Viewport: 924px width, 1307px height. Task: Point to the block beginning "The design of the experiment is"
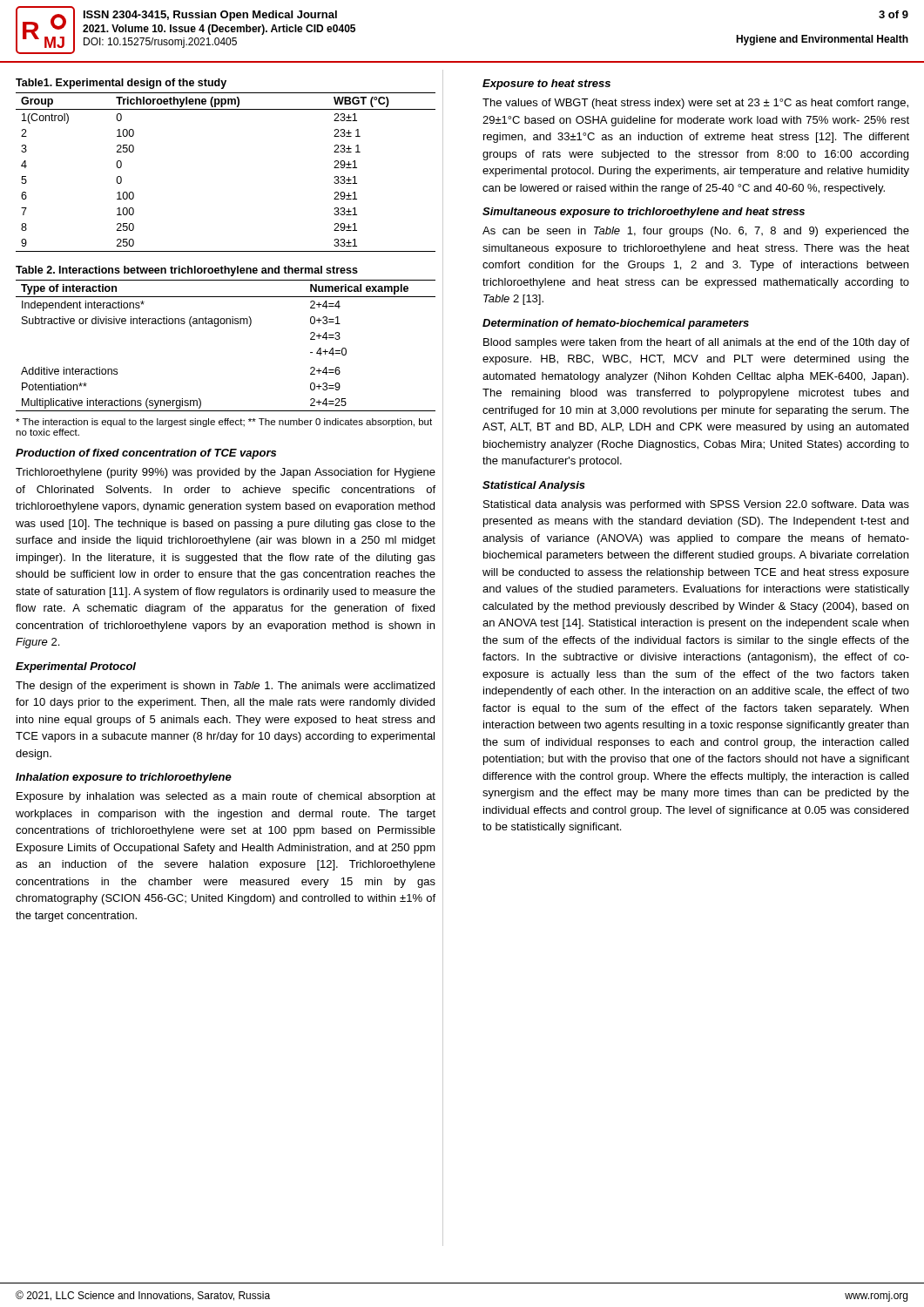[x=226, y=719]
